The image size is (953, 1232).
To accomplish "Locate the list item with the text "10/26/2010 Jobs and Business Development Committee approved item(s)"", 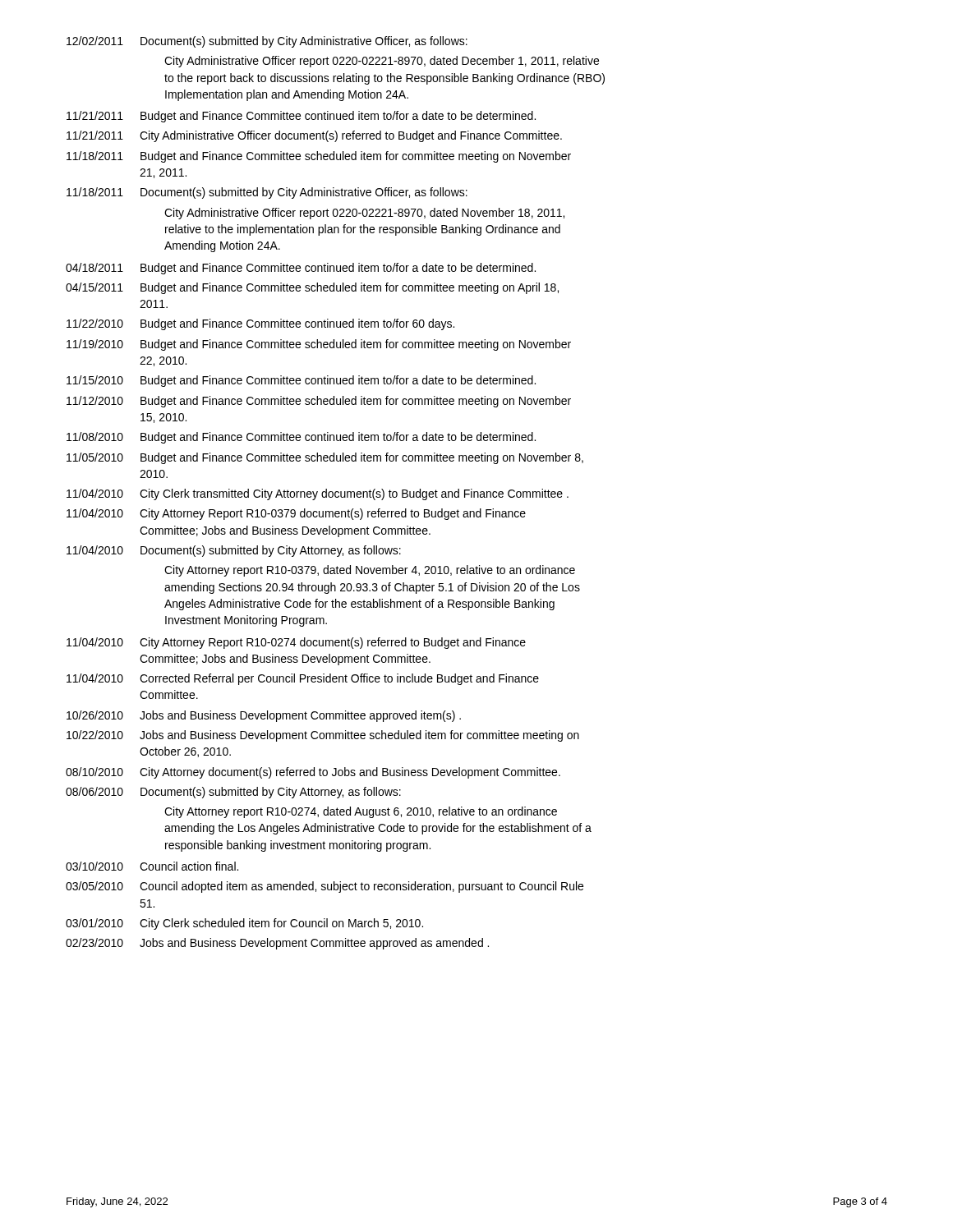I will 264,716.
